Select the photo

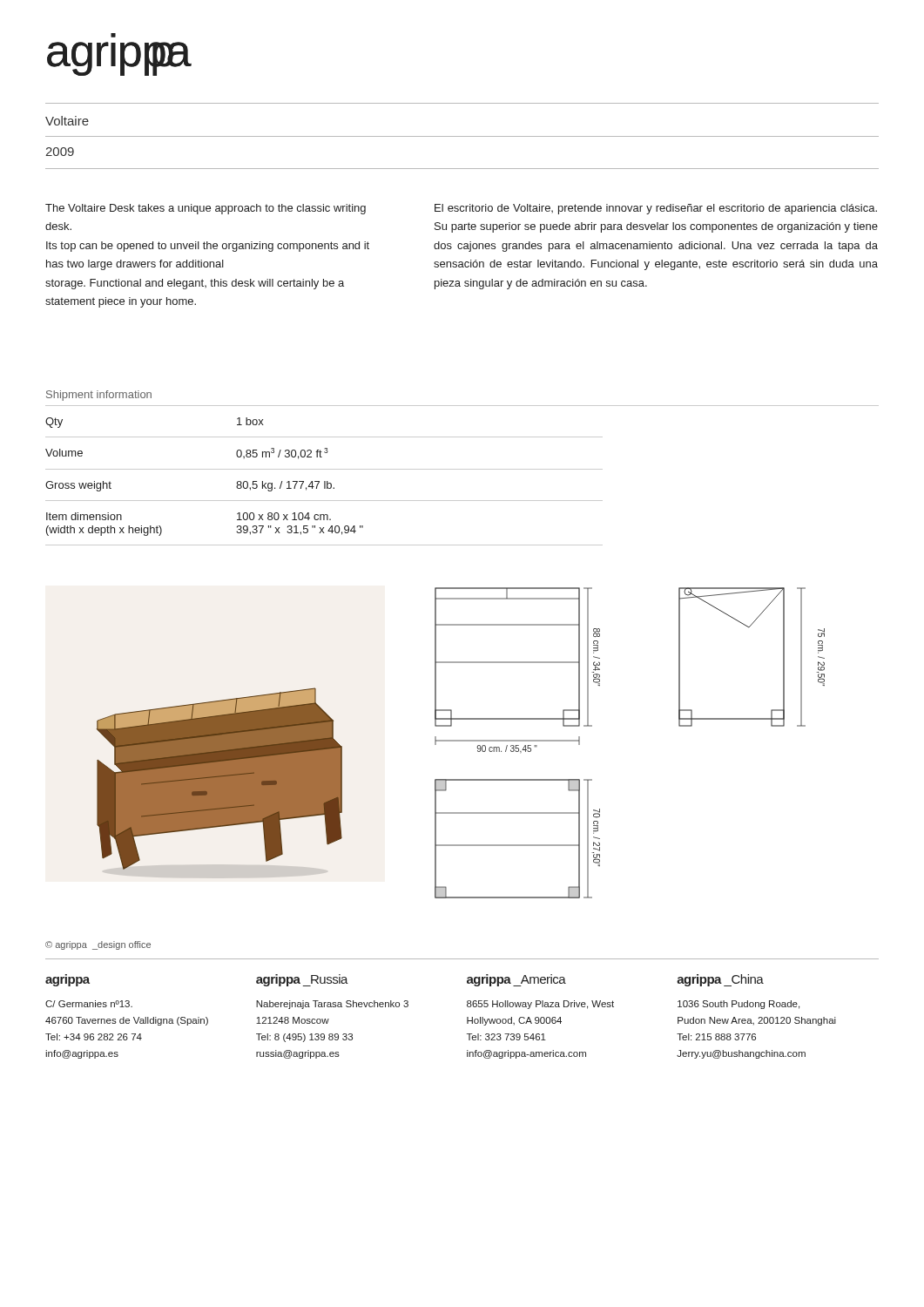click(215, 734)
